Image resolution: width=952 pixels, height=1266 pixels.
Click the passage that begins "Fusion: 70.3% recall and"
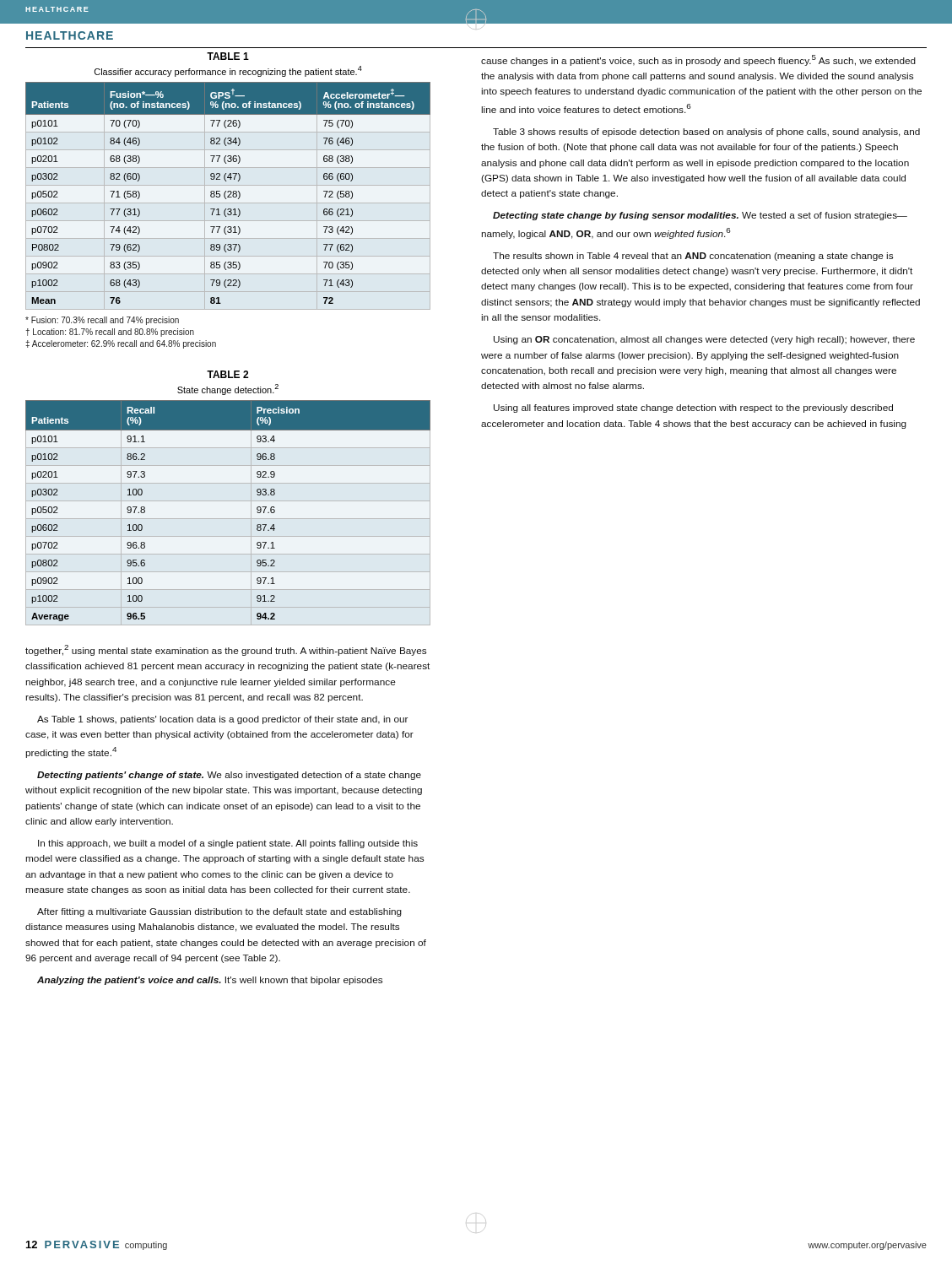click(121, 333)
